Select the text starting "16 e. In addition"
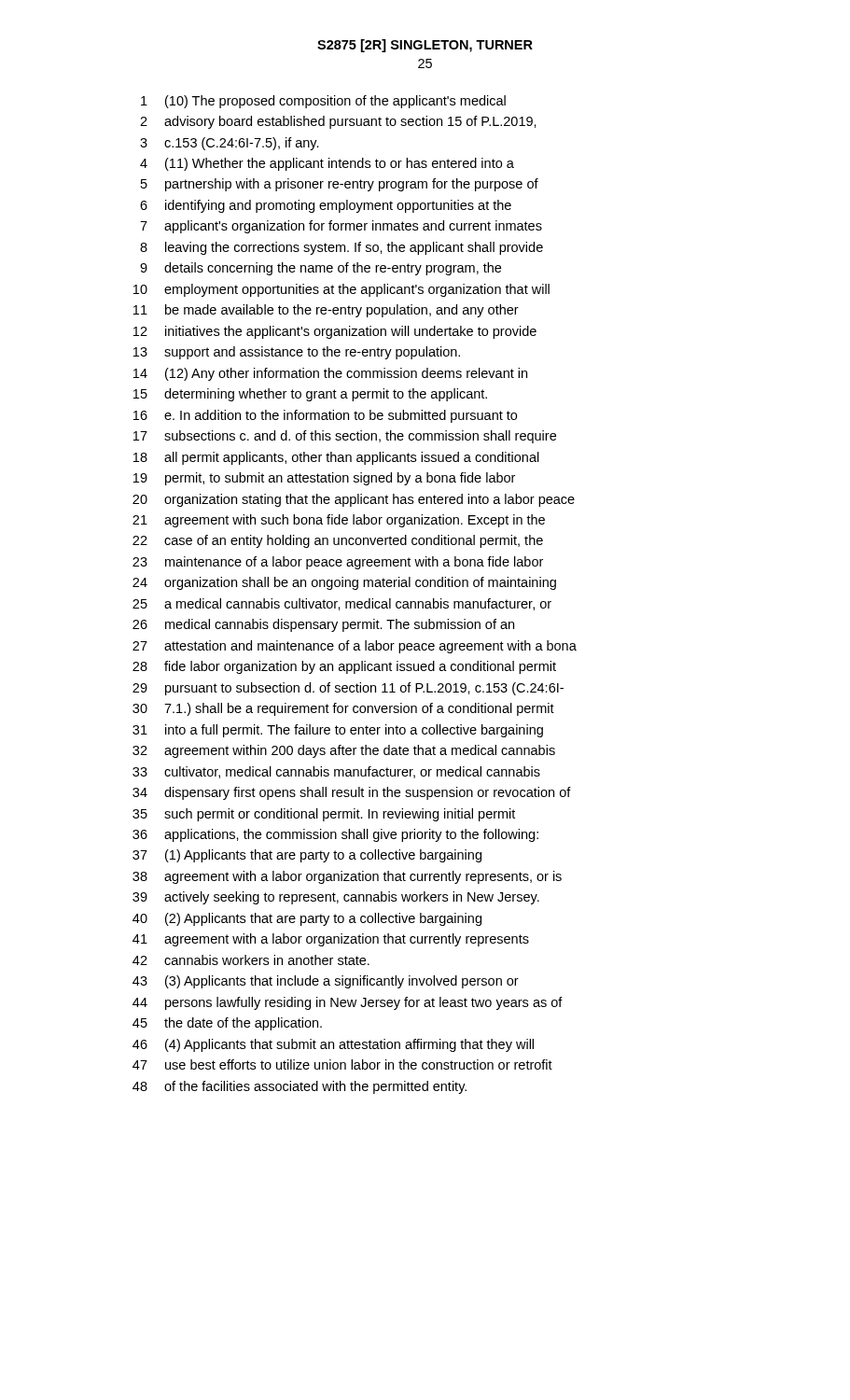Image resolution: width=850 pixels, height=1400 pixels. pyautogui.click(x=439, y=625)
